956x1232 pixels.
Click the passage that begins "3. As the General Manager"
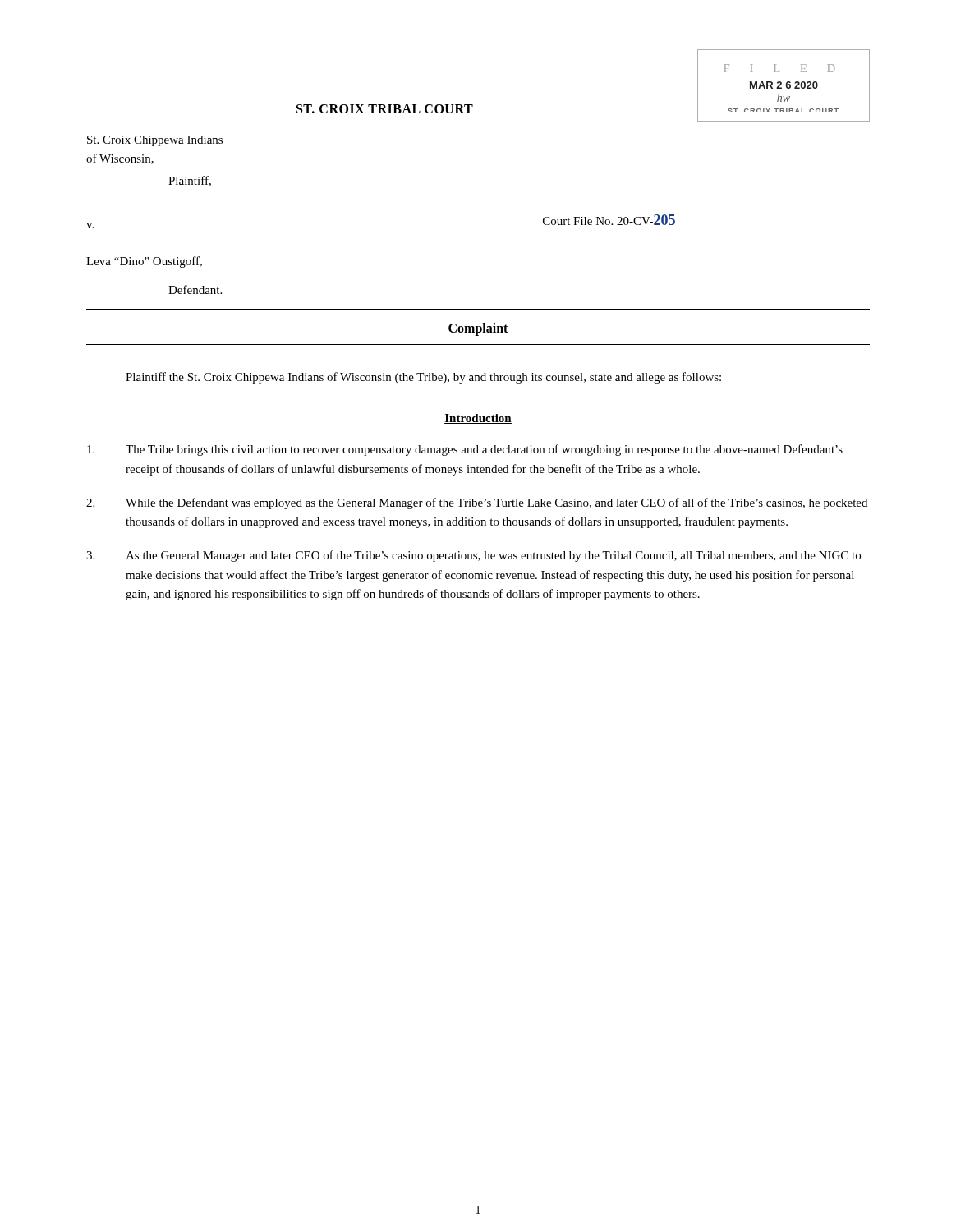click(478, 575)
